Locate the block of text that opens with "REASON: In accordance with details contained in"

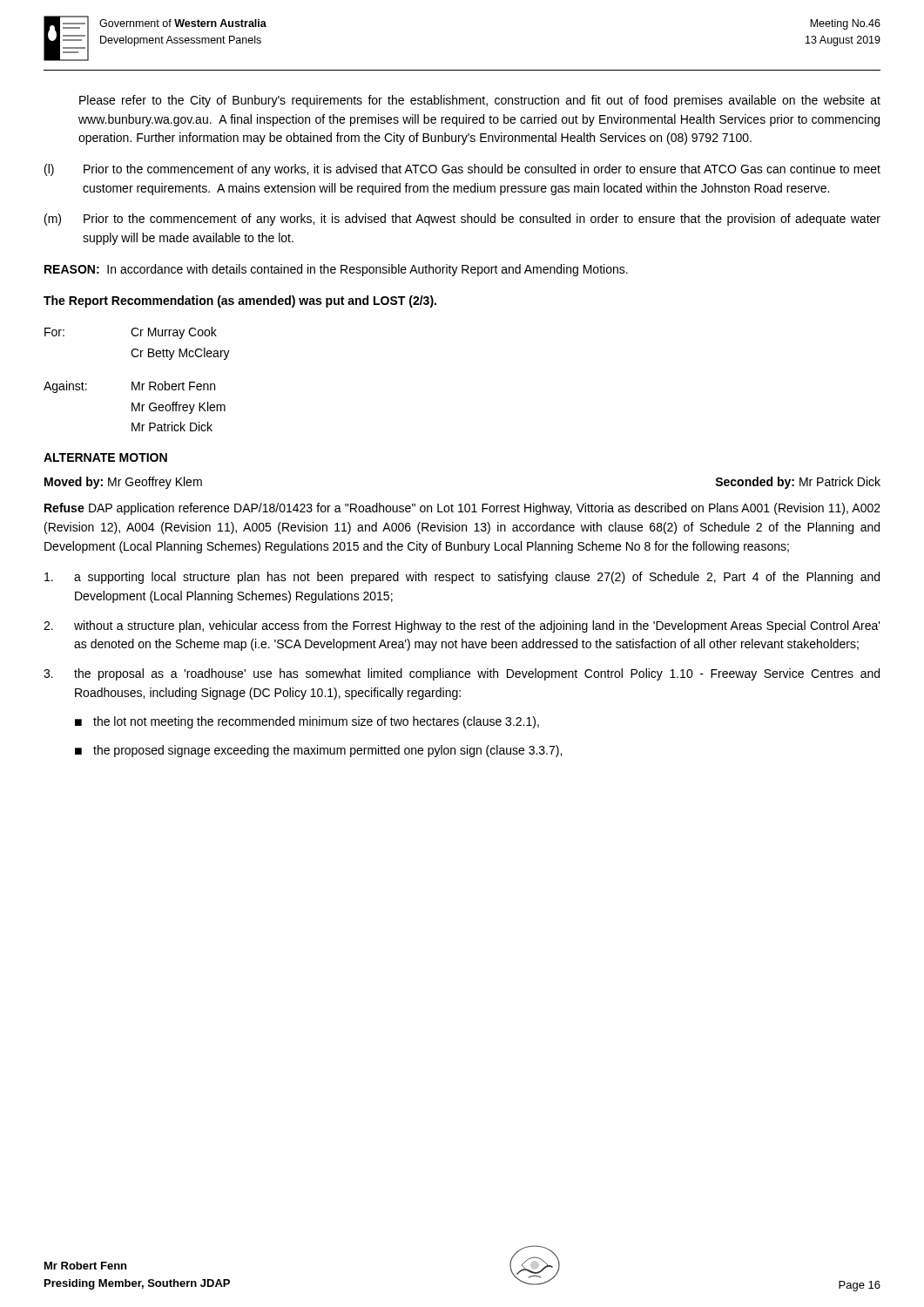pyautogui.click(x=336, y=269)
